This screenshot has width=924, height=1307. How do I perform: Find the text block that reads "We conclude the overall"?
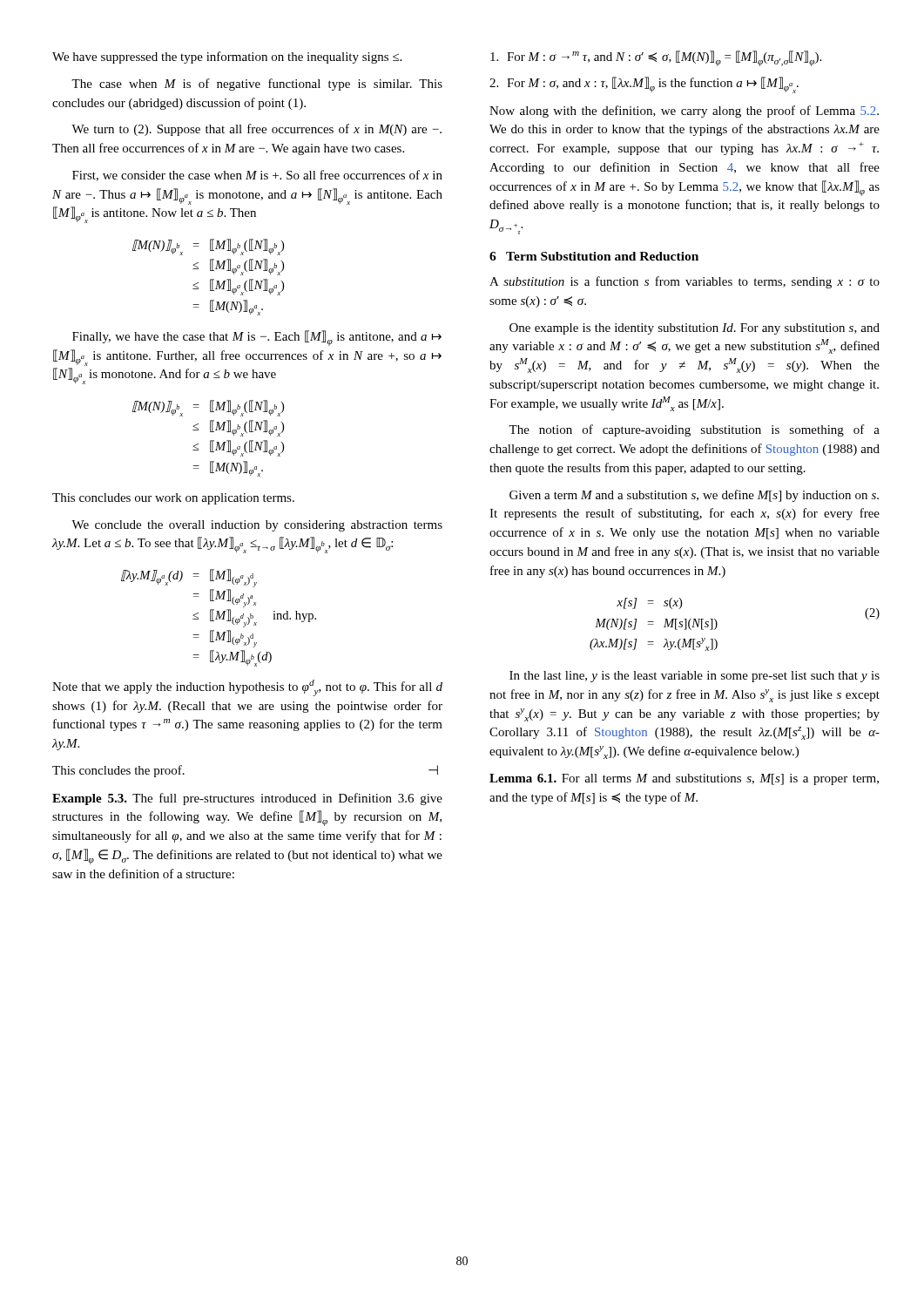[247, 534]
